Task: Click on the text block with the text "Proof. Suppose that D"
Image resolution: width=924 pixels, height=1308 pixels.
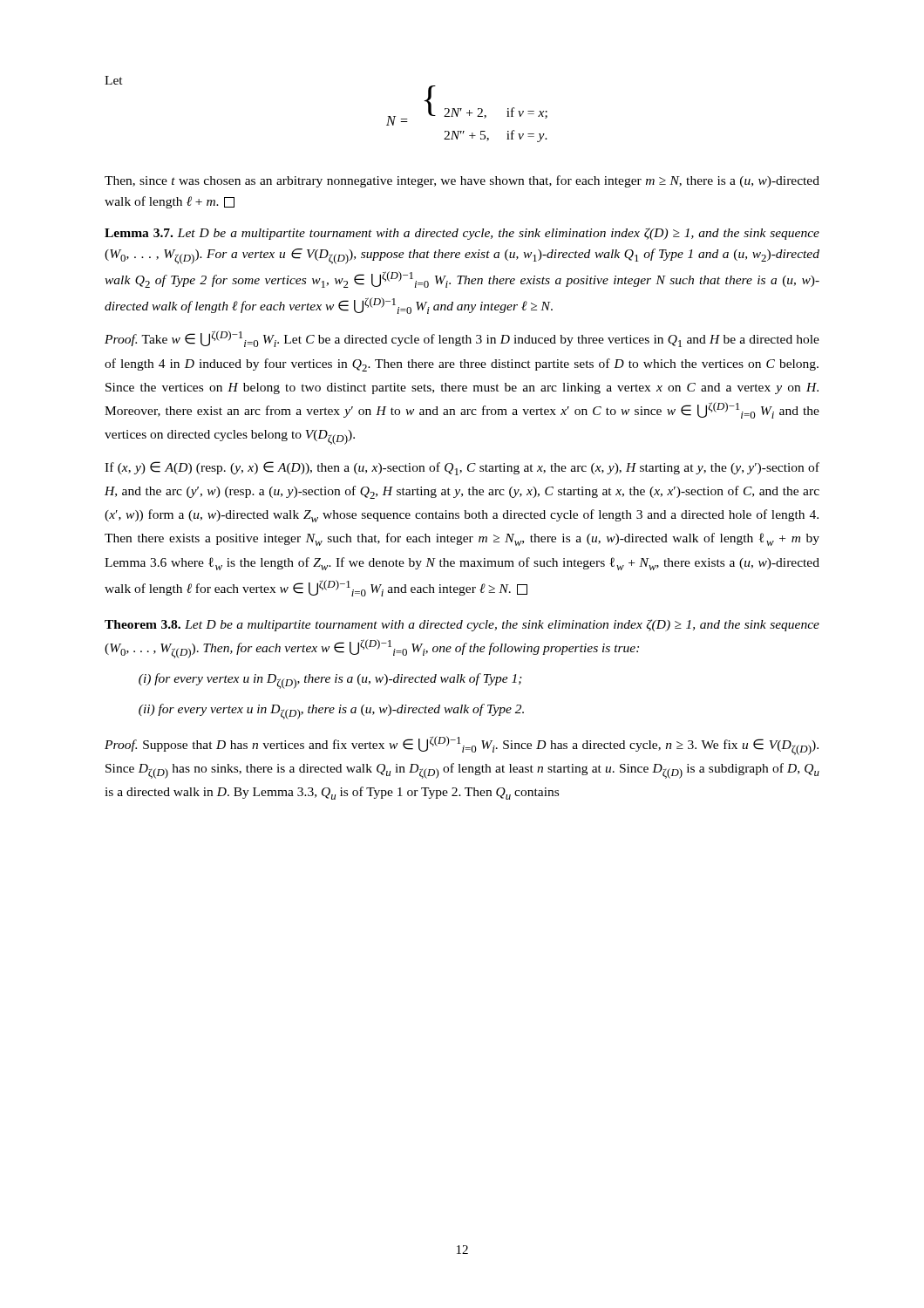Action: [x=462, y=768]
